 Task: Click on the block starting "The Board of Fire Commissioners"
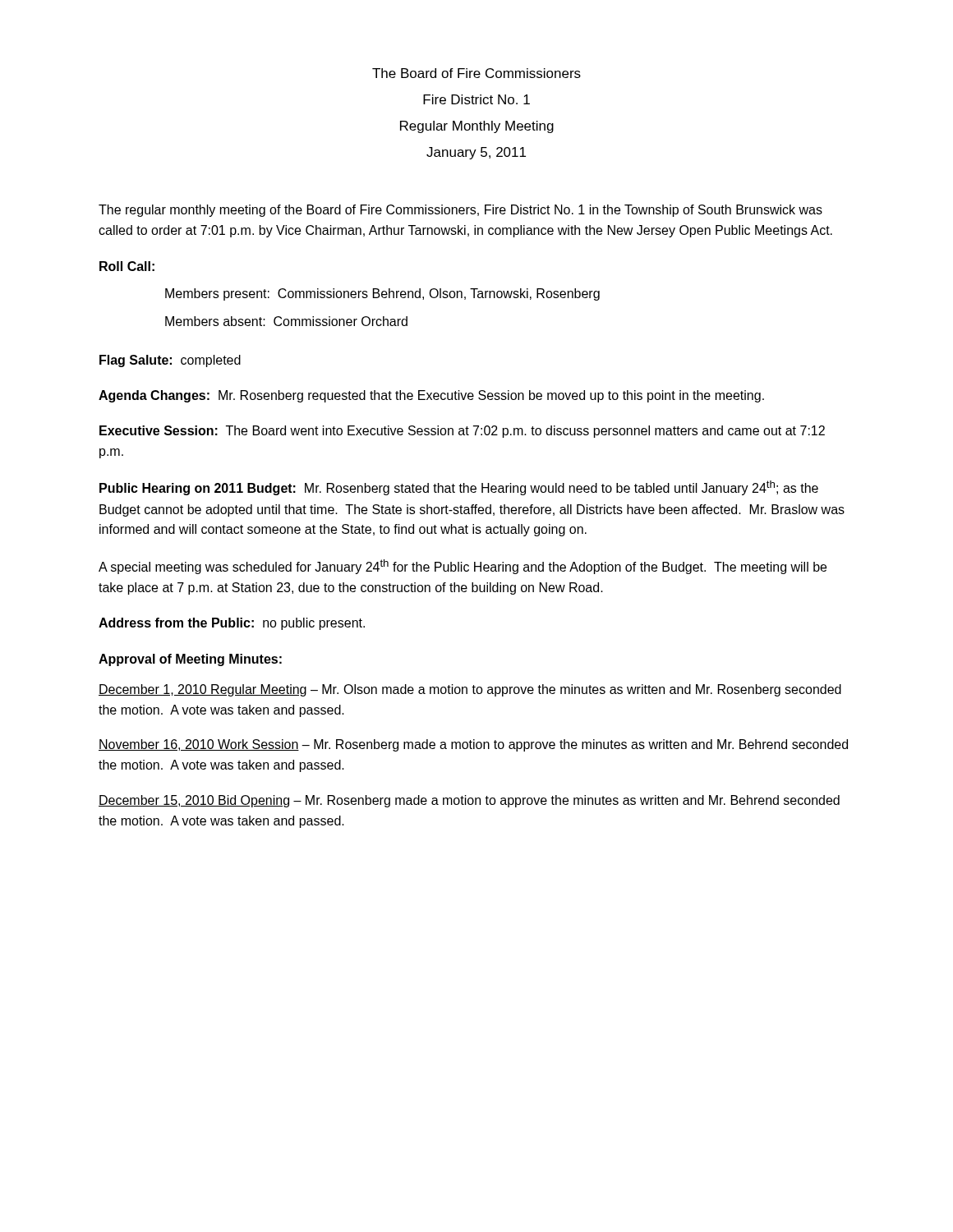click(x=476, y=73)
